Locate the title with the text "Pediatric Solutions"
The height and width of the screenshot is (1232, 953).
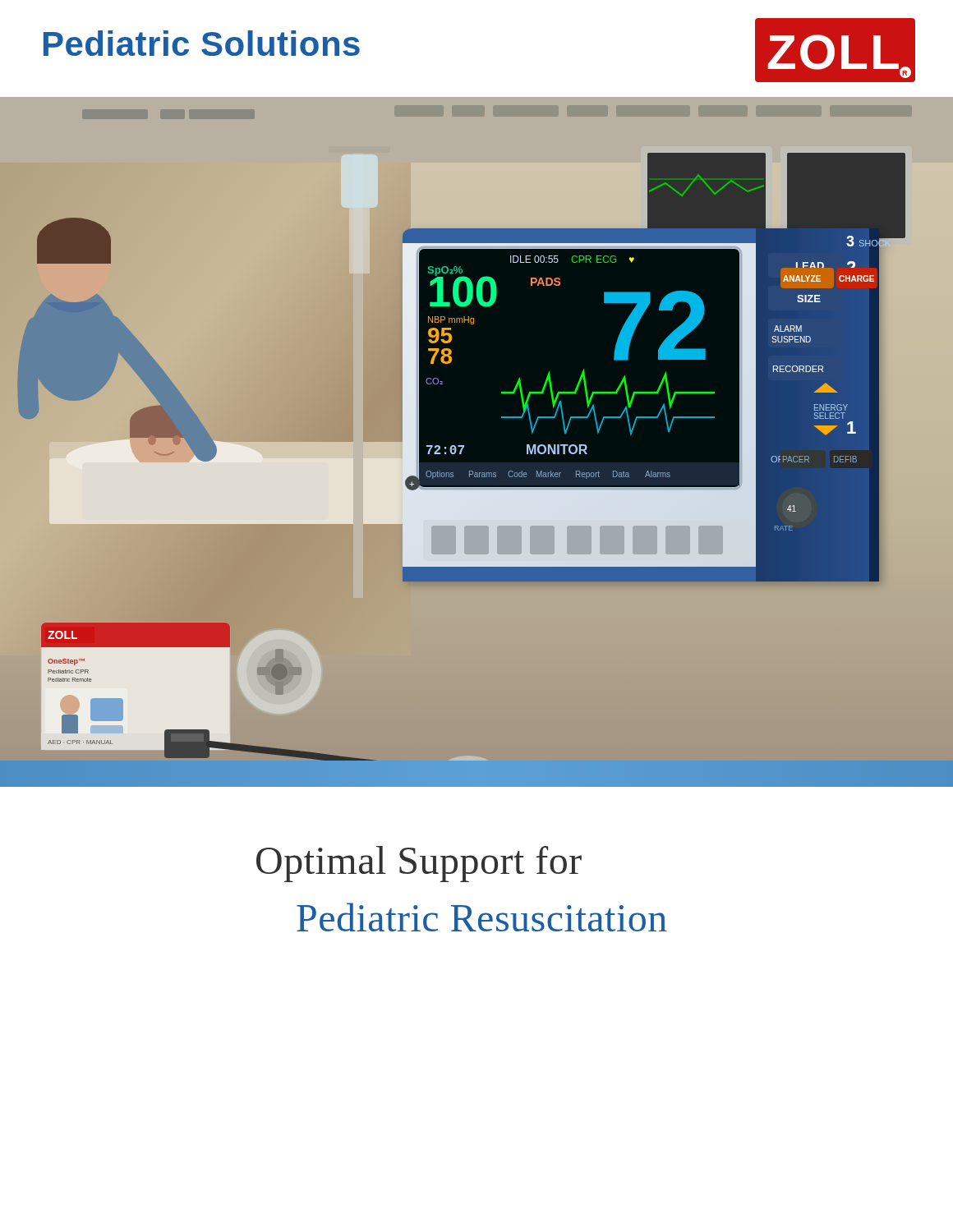point(201,44)
